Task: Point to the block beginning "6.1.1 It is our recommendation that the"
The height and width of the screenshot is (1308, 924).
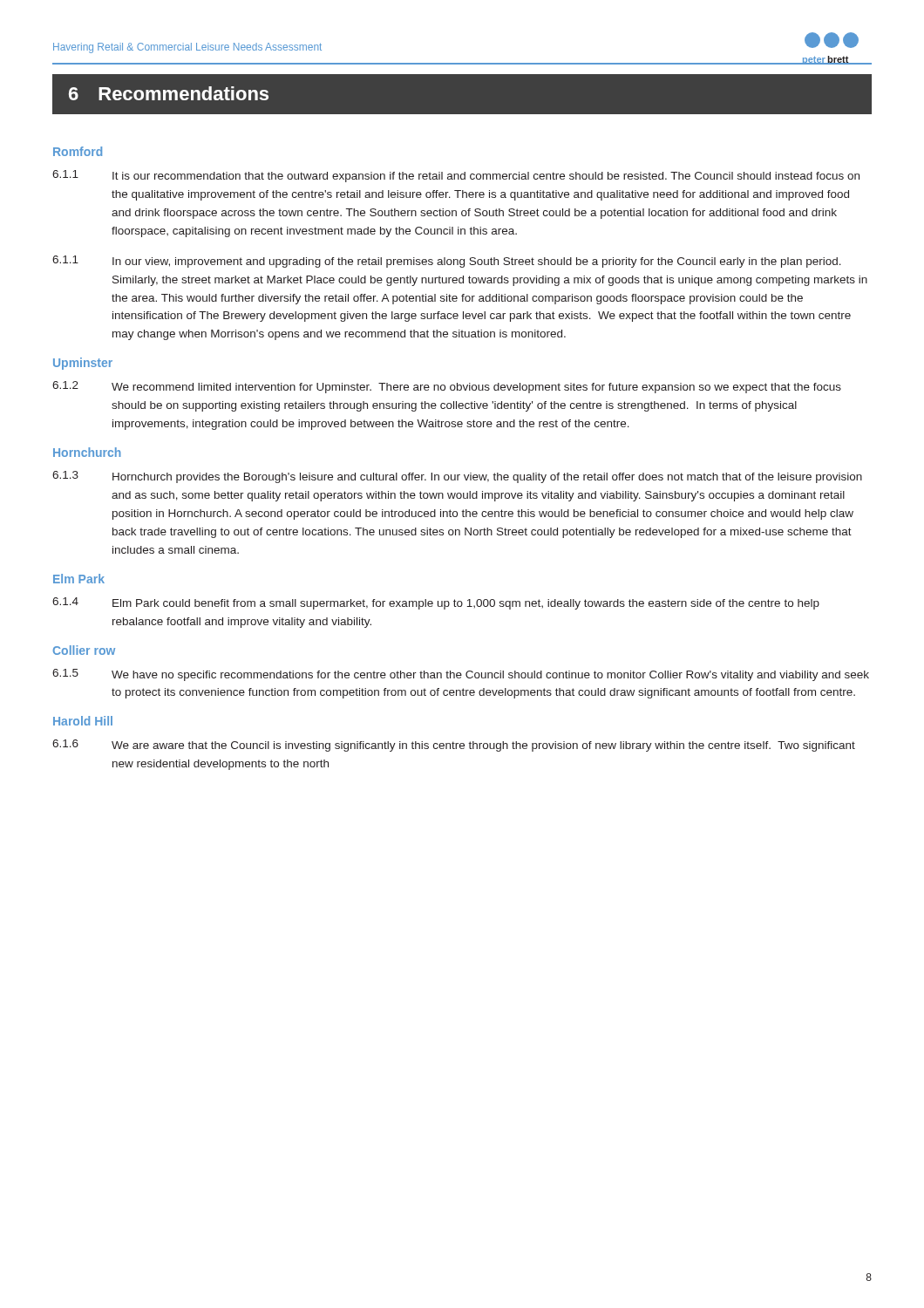Action: (x=462, y=204)
